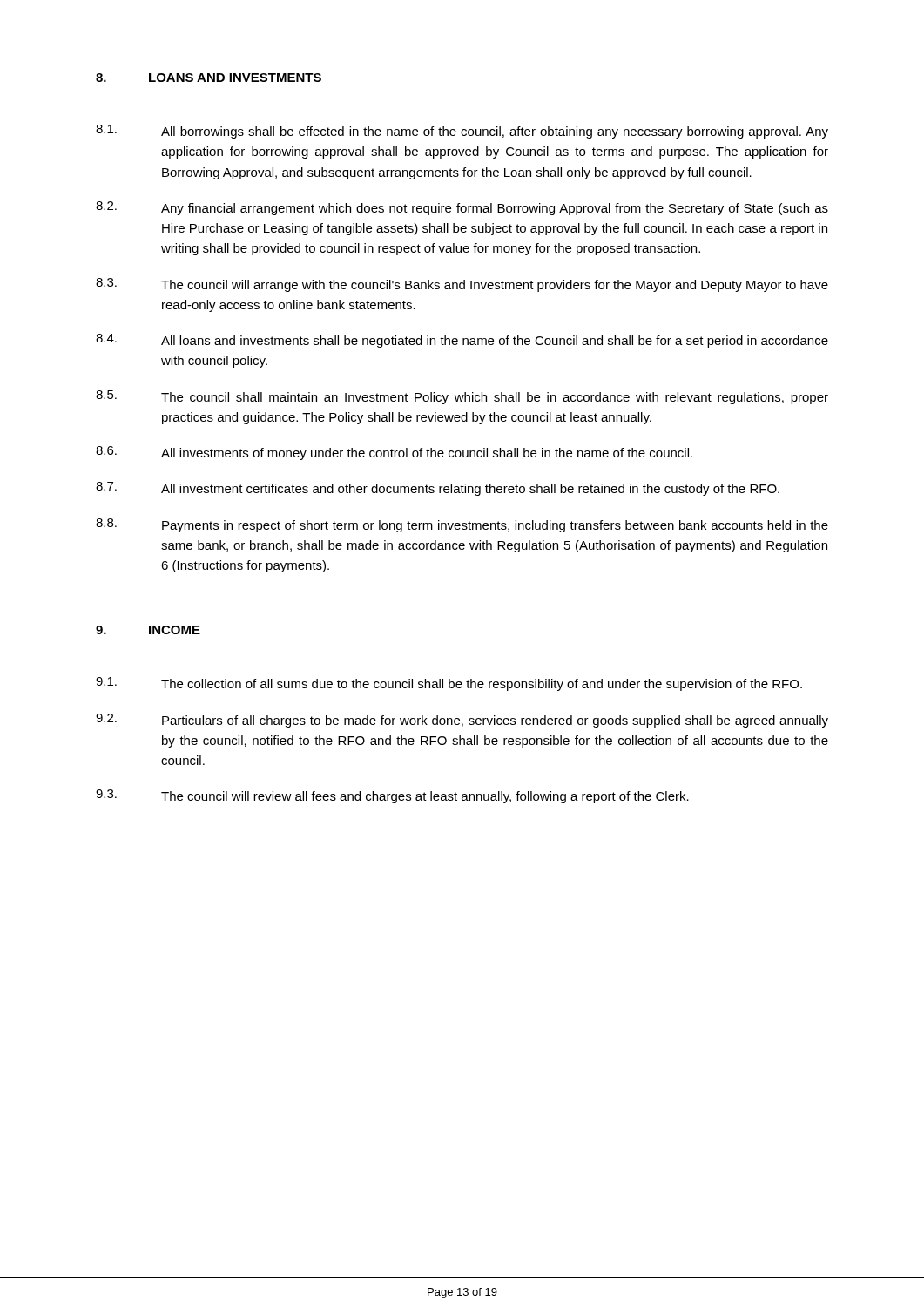Find the block on this page that starts "8.6. All investments of"
The image size is (924, 1307).
[462, 453]
